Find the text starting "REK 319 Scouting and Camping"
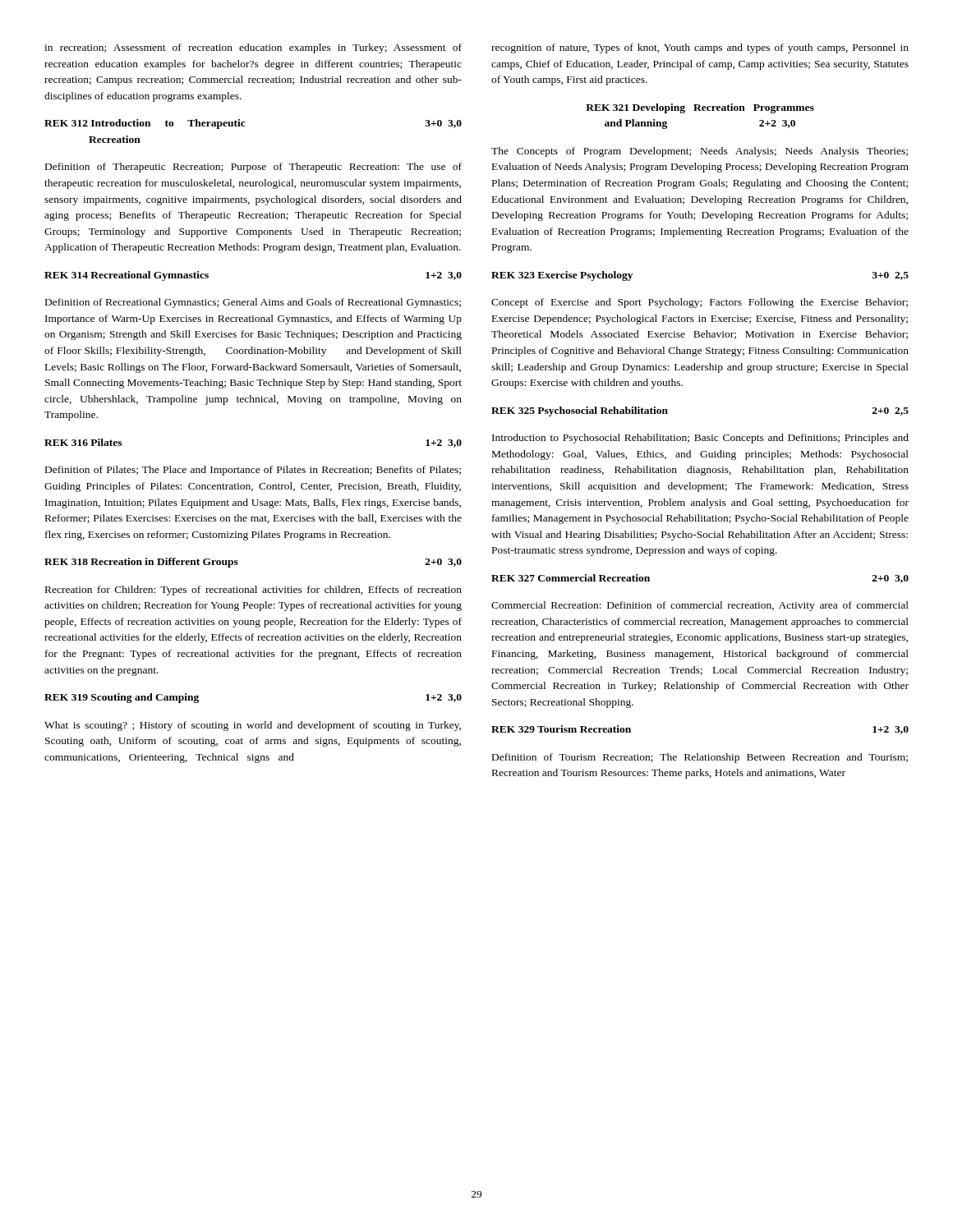 click(x=120, y=698)
